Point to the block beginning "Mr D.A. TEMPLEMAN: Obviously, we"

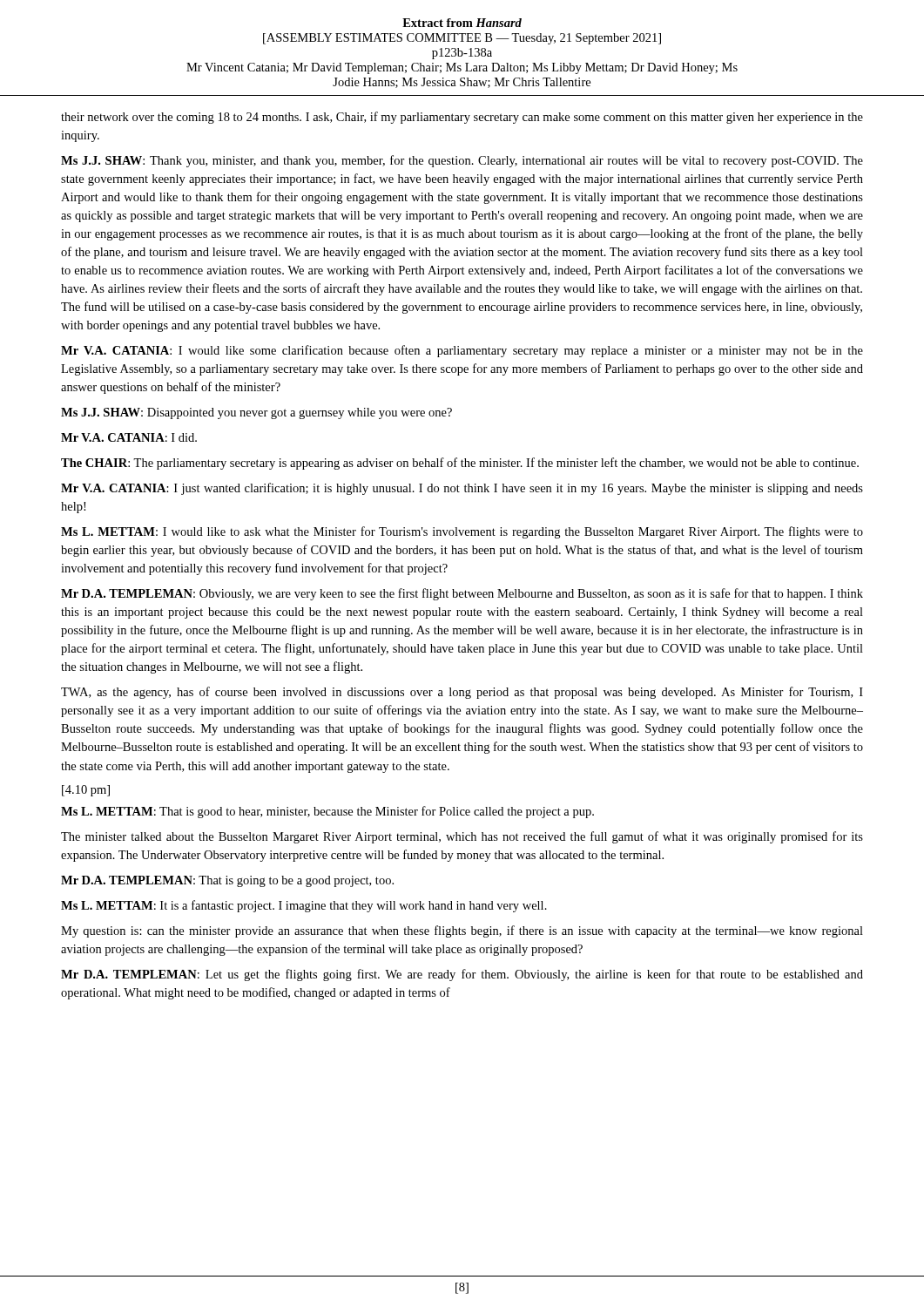(462, 630)
